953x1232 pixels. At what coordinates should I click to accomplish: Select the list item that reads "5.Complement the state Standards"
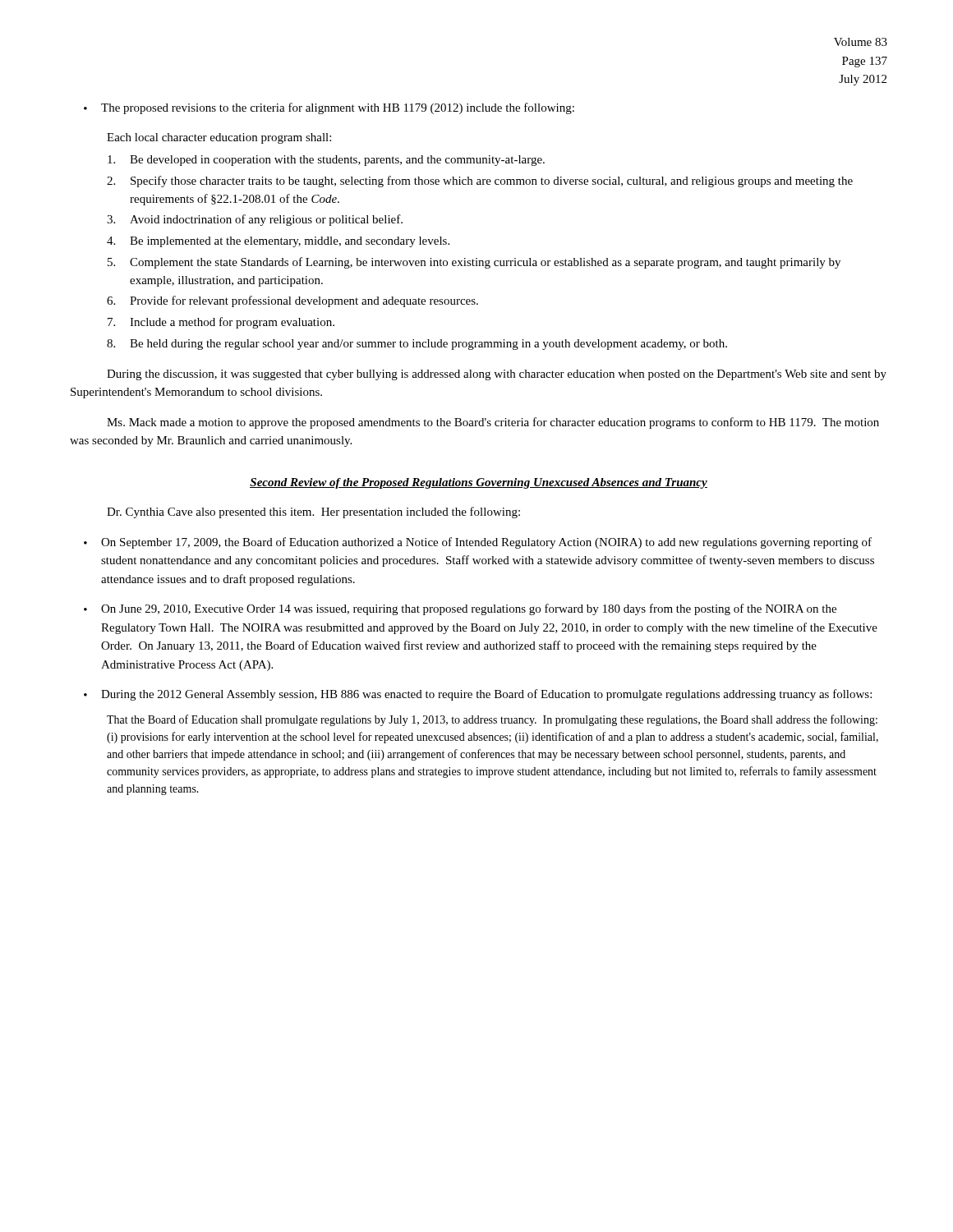click(497, 271)
